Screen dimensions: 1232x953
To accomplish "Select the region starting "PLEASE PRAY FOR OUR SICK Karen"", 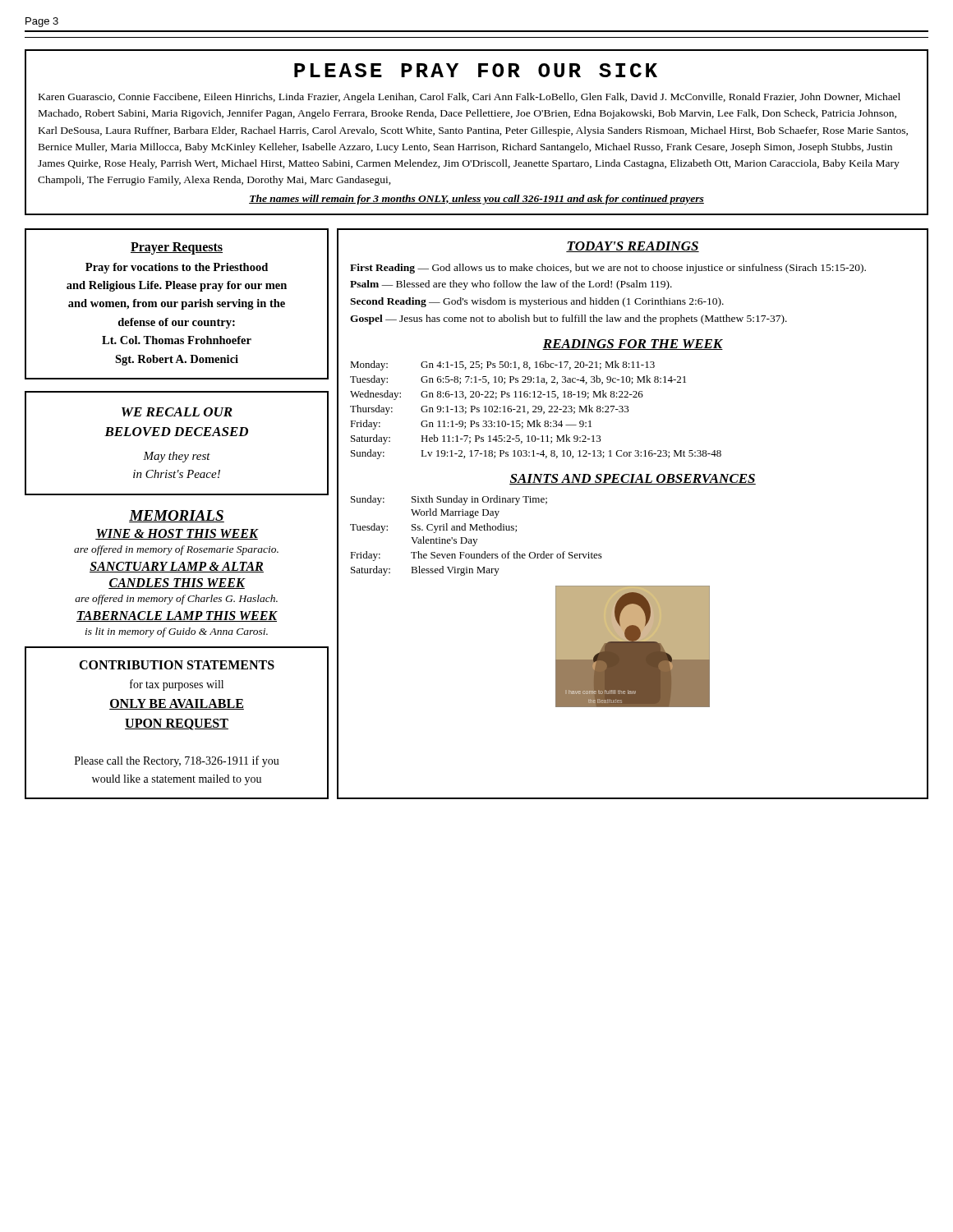I will tap(476, 132).
